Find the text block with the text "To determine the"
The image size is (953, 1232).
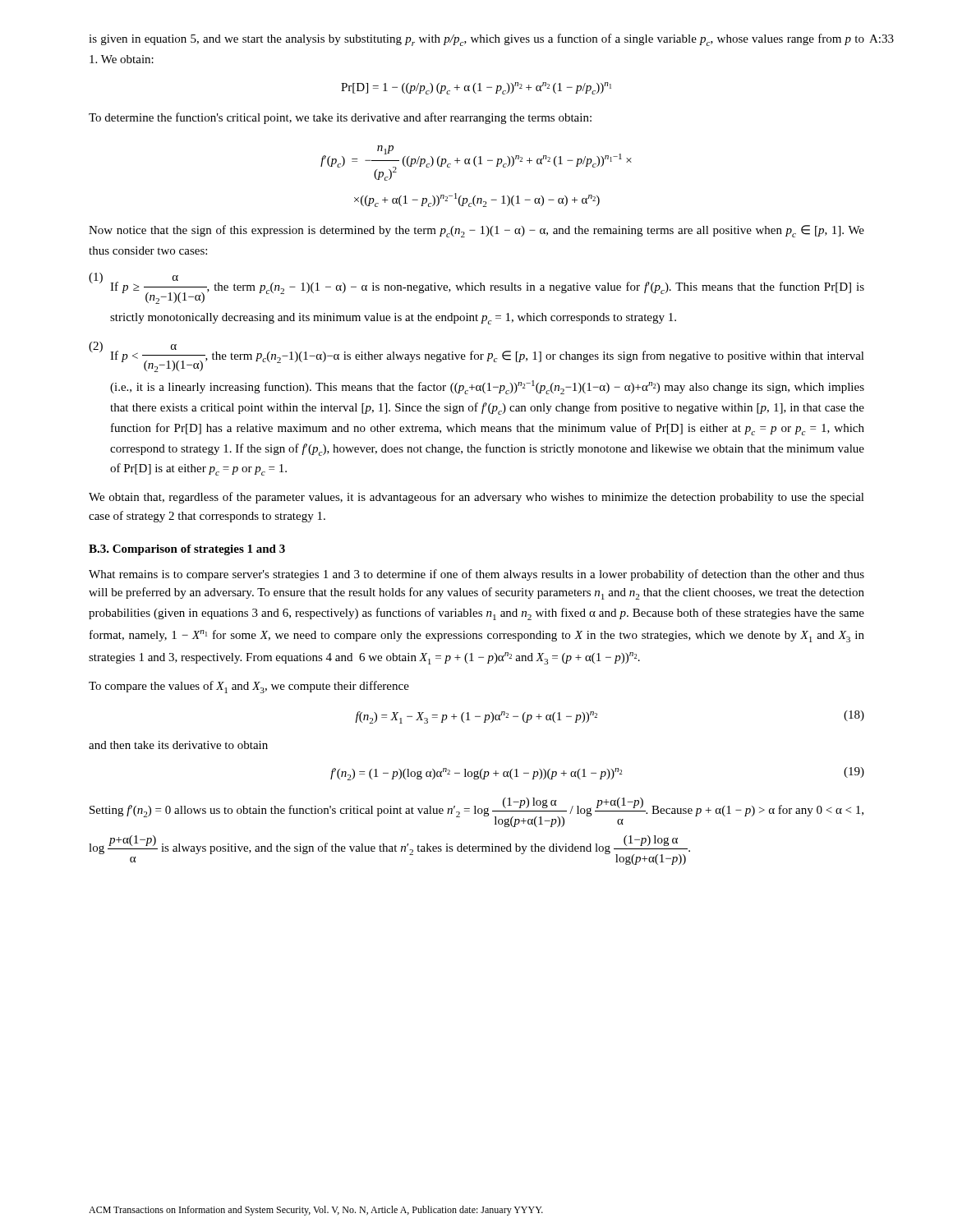pyautogui.click(x=341, y=118)
